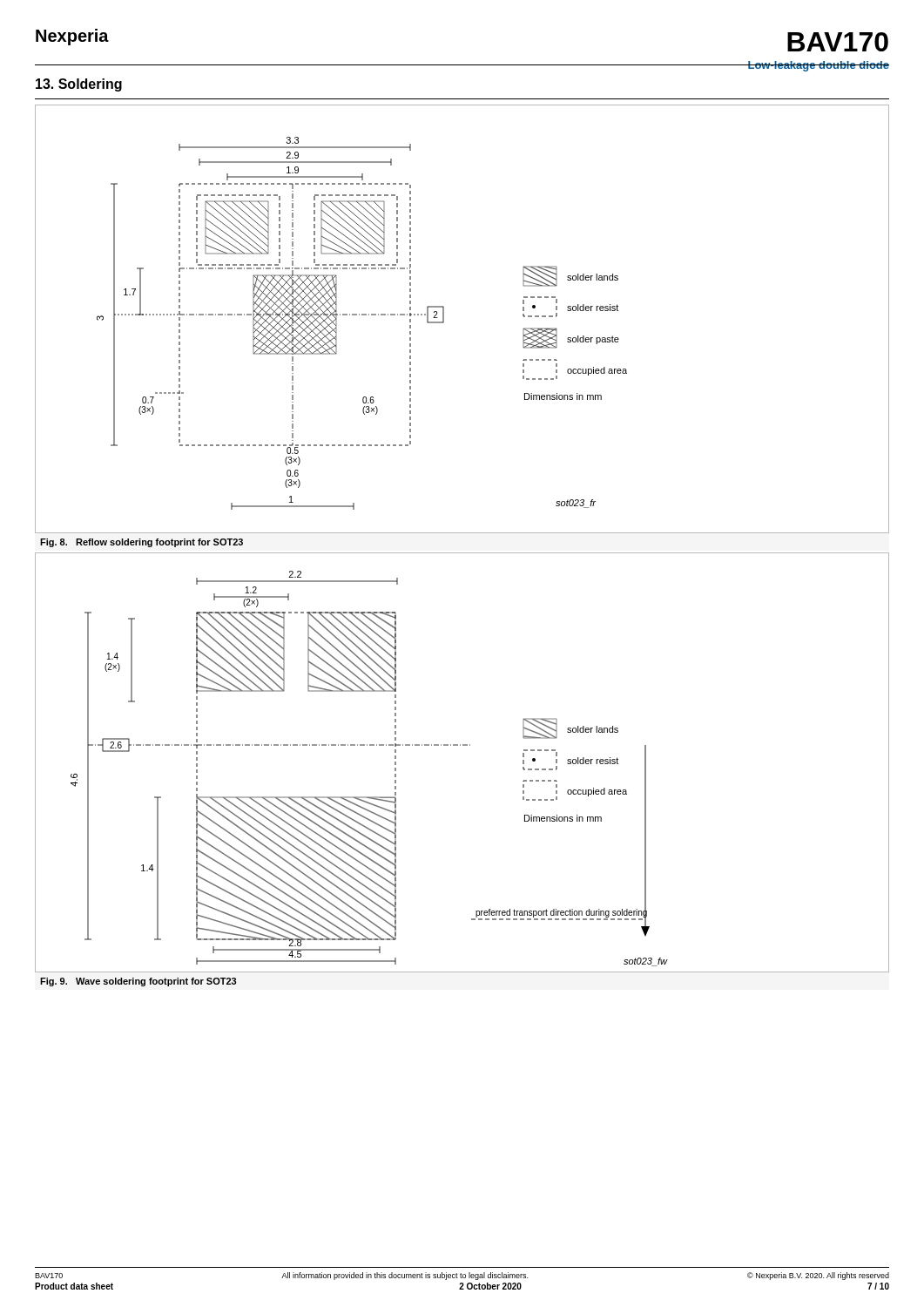Find the text block starting "Fig. 9. Wave"
The width and height of the screenshot is (924, 1307).
point(138,981)
